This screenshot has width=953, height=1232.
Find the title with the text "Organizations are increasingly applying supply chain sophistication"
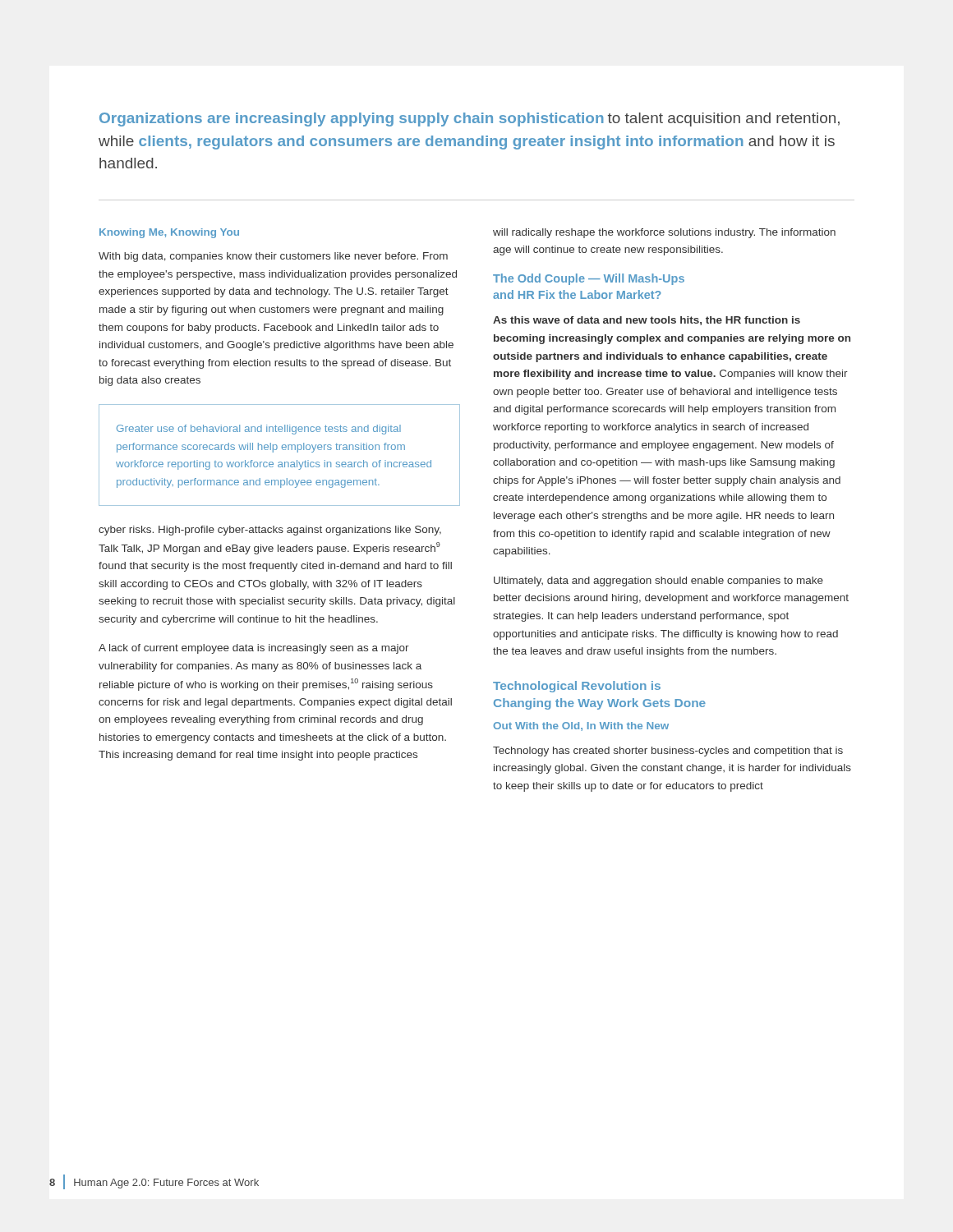tap(470, 141)
